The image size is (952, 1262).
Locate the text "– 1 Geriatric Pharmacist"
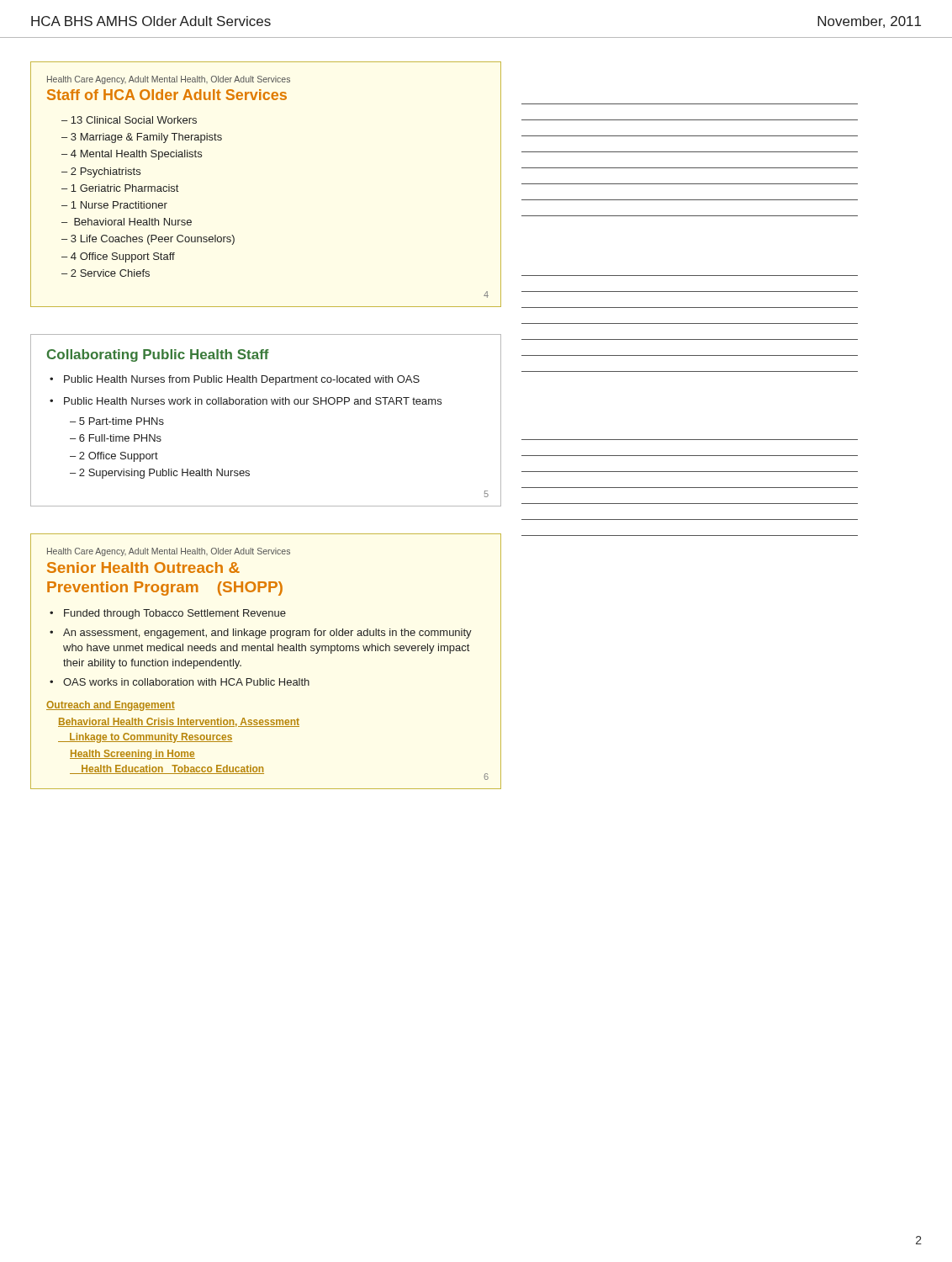coord(120,188)
